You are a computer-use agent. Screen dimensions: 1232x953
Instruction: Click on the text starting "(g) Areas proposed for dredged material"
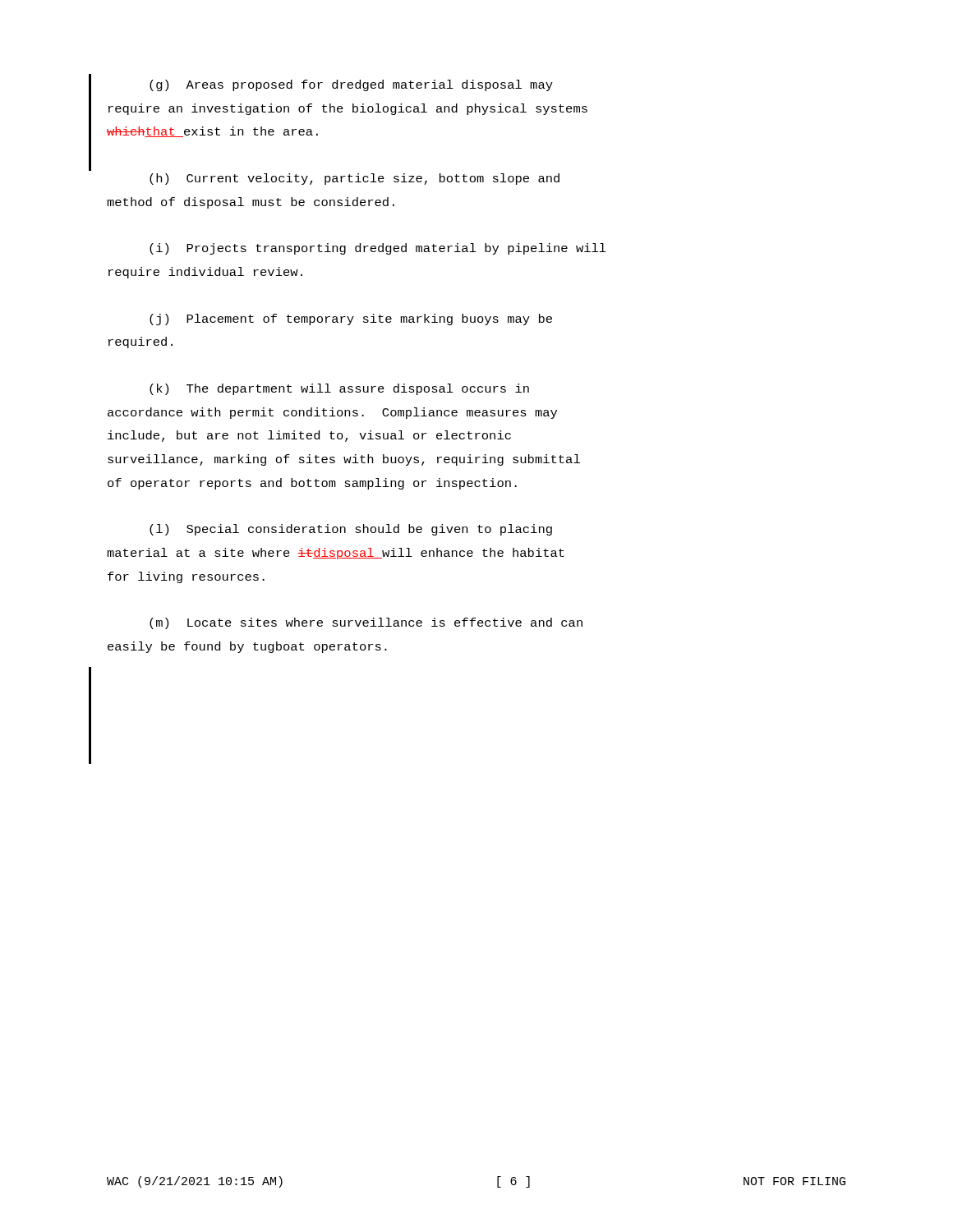point(476,109)
